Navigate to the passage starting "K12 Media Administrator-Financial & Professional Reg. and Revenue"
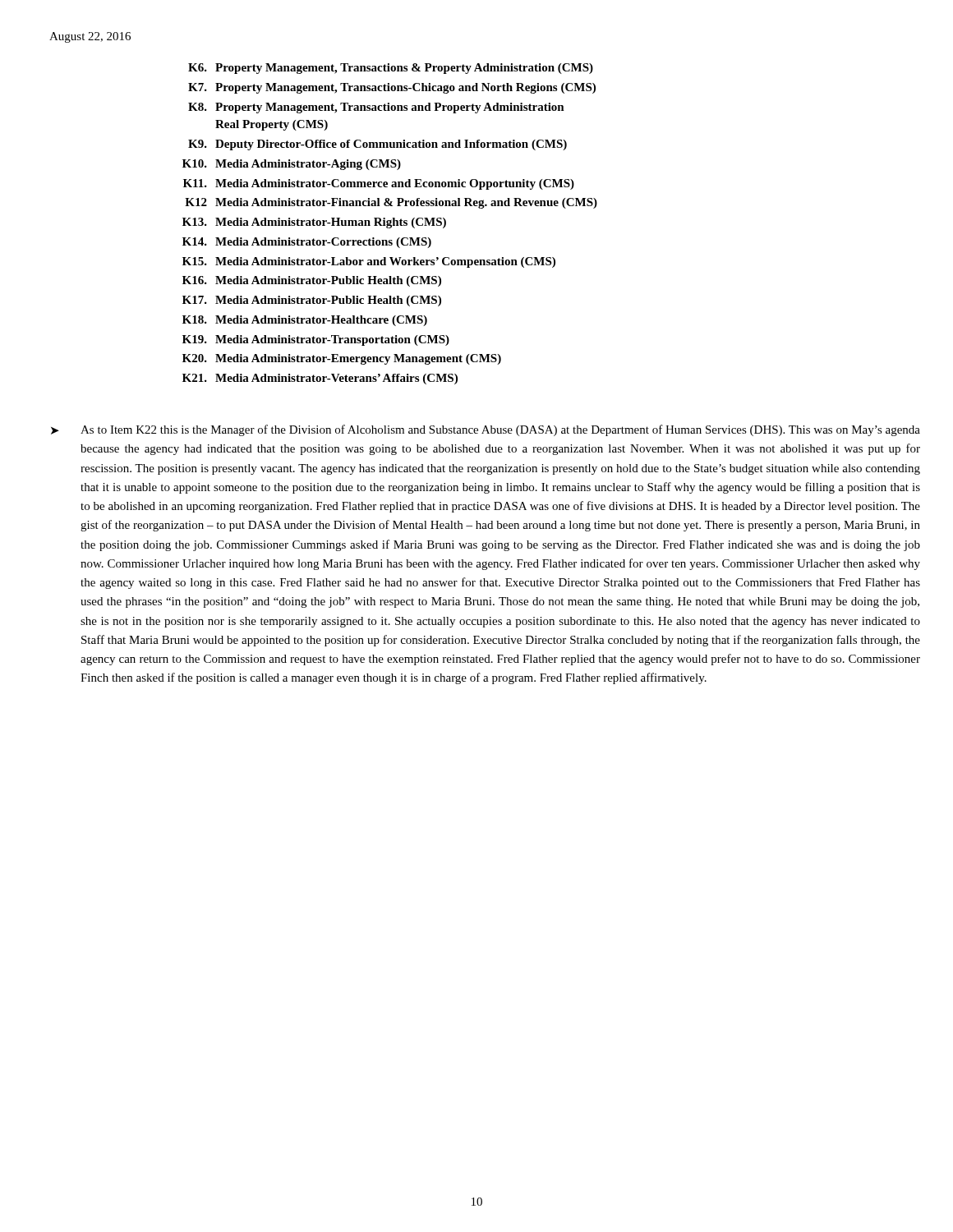Screen dimensions: 1232x953 point(381,203)
